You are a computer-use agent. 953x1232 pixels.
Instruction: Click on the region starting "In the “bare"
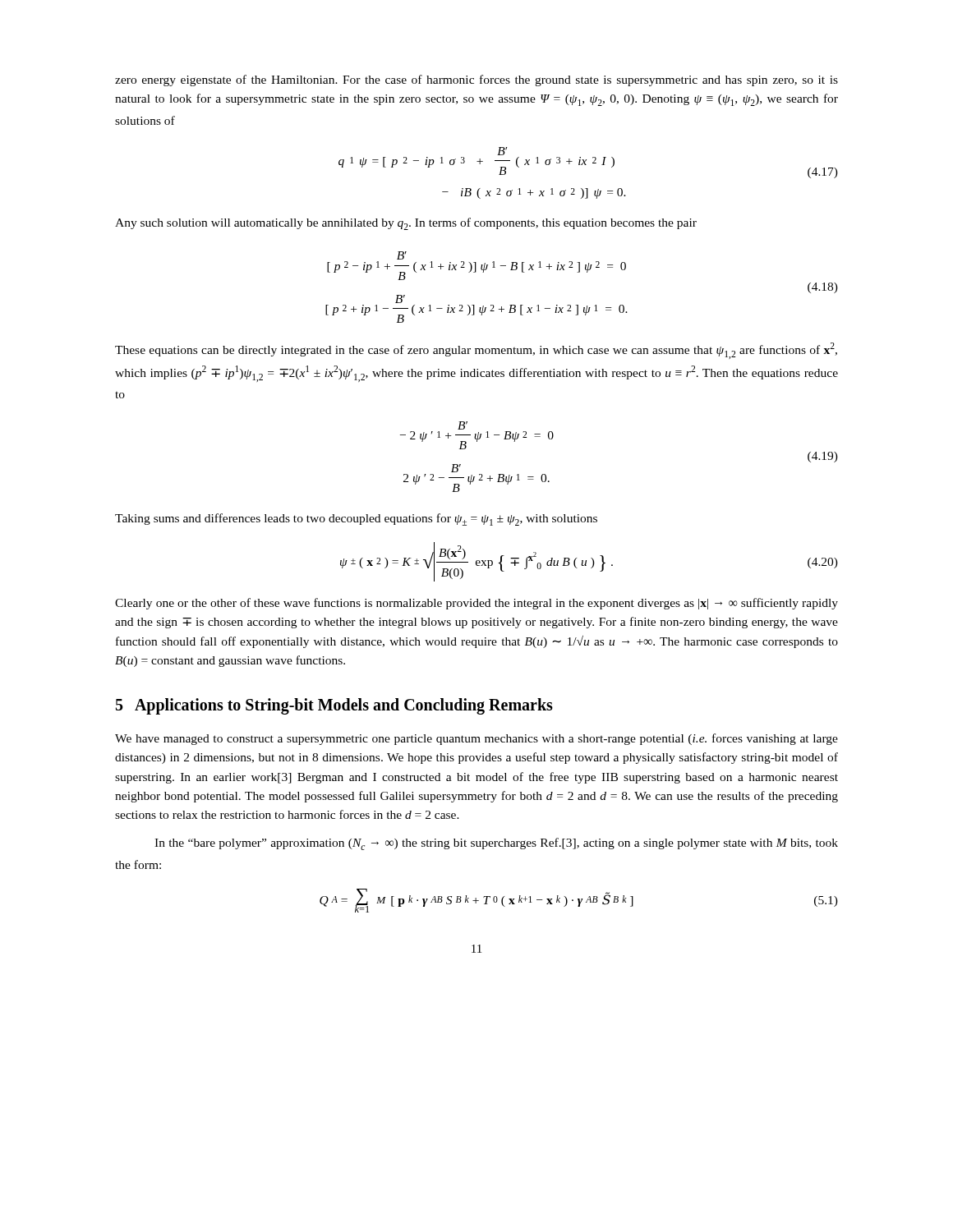point(476,853)
